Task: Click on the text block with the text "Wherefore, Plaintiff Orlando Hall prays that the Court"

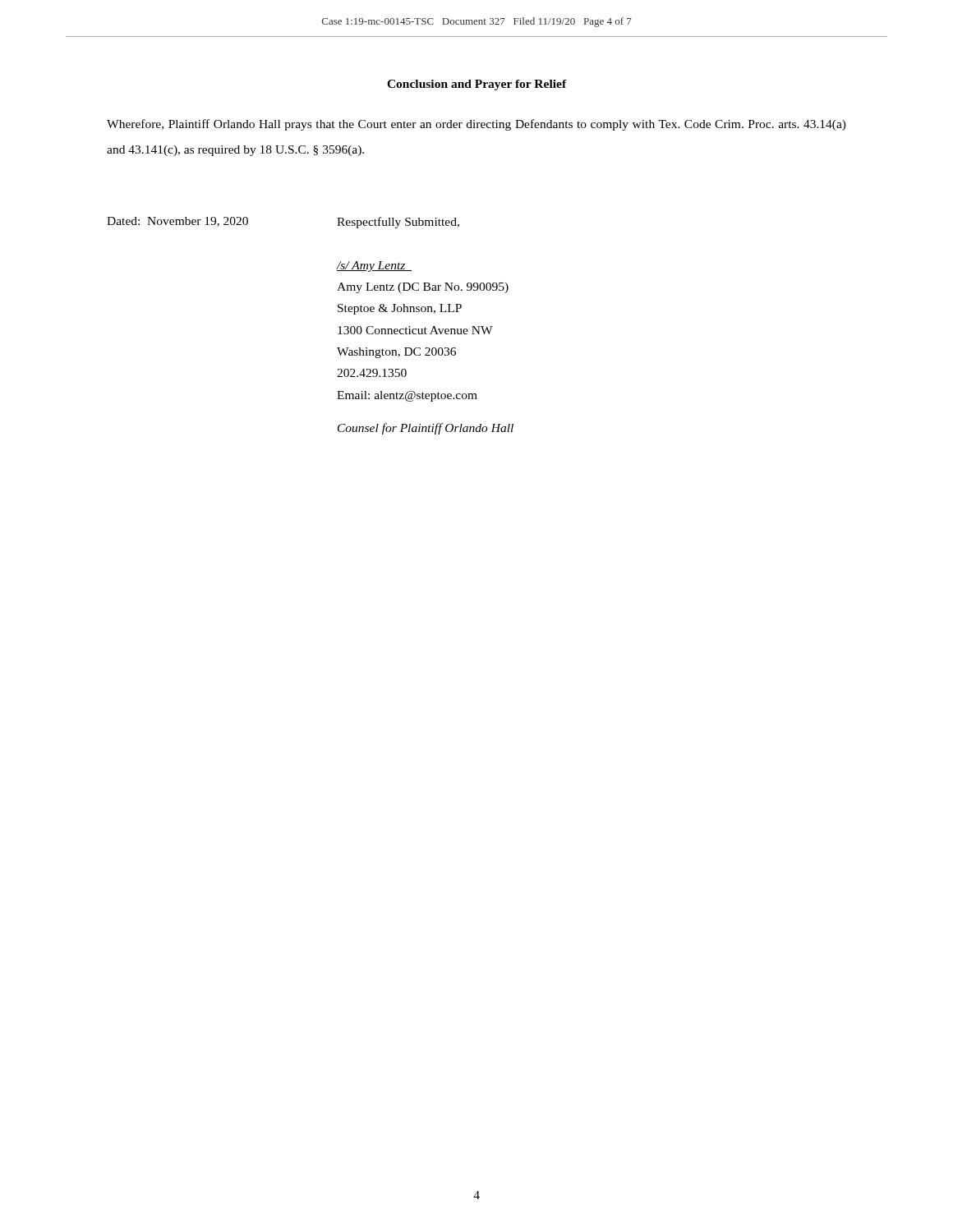Action: [x=476, y=136]
